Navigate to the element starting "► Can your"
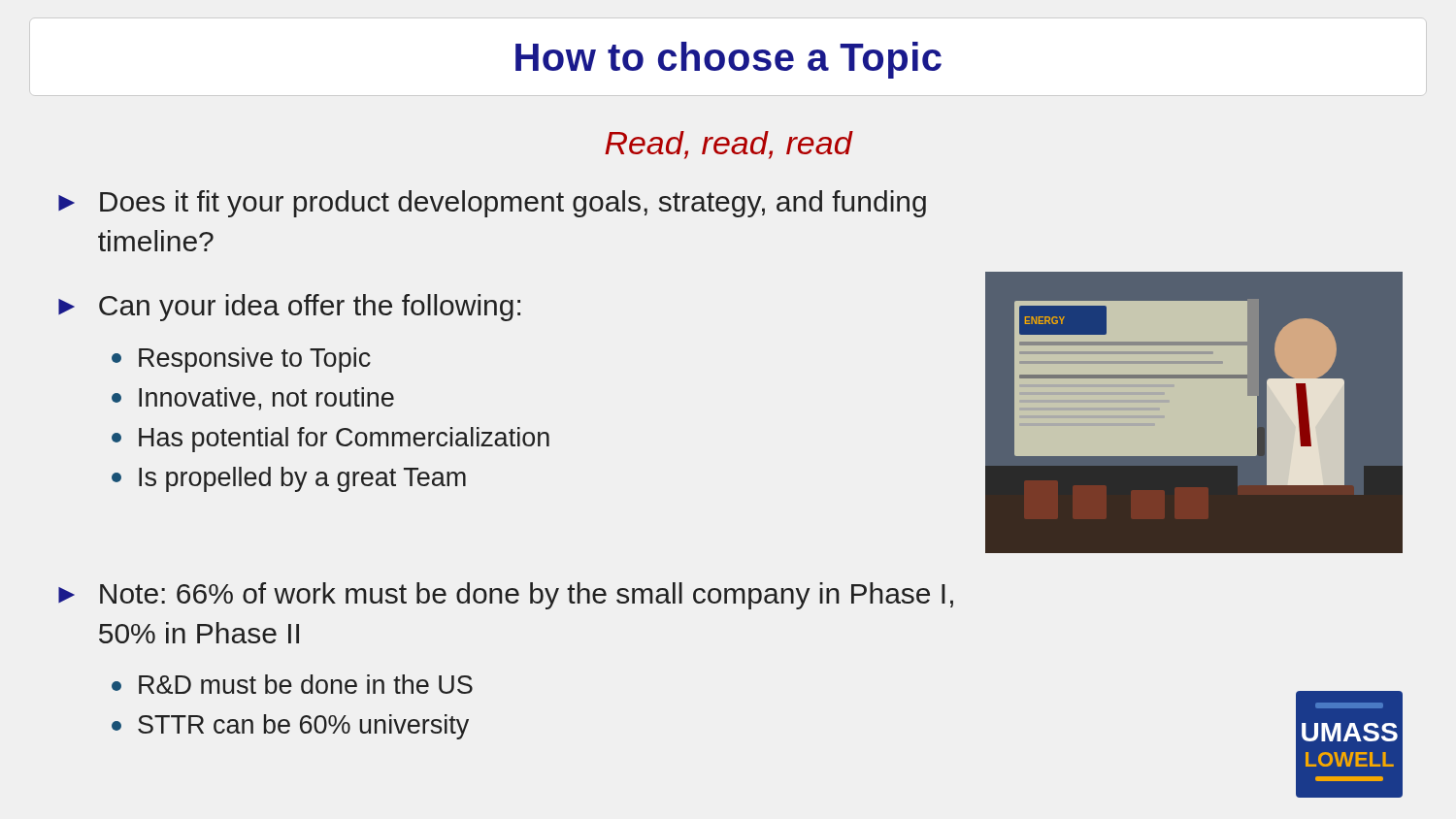Image resolution: width=1456 pixels, height=819 pixels. [288, 306]
